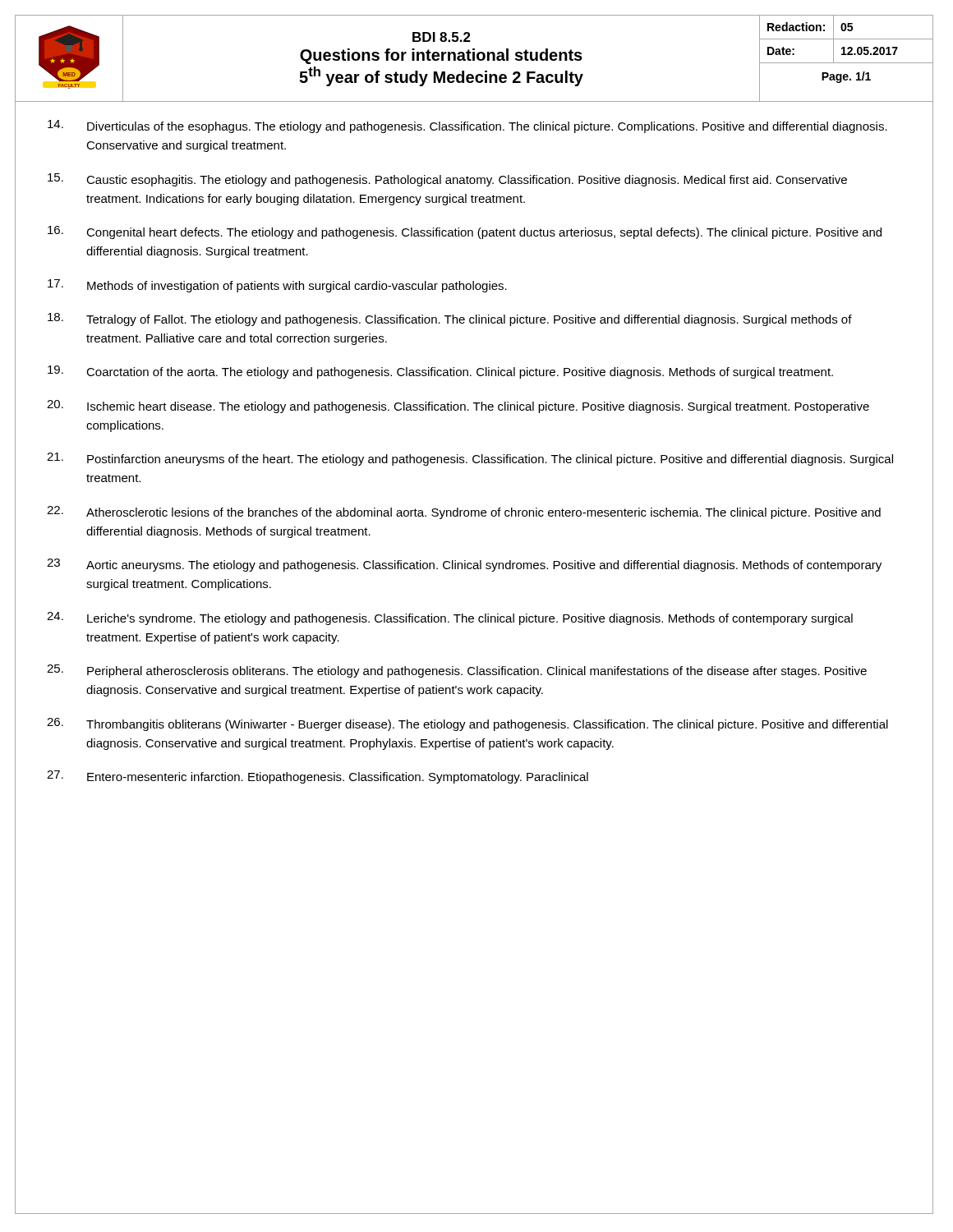The height and width of the screenshot is (1232, 953).
Task: Click on the list item that says "14. Diverticulas of the esophagus. The"
Action: point(474,136)
